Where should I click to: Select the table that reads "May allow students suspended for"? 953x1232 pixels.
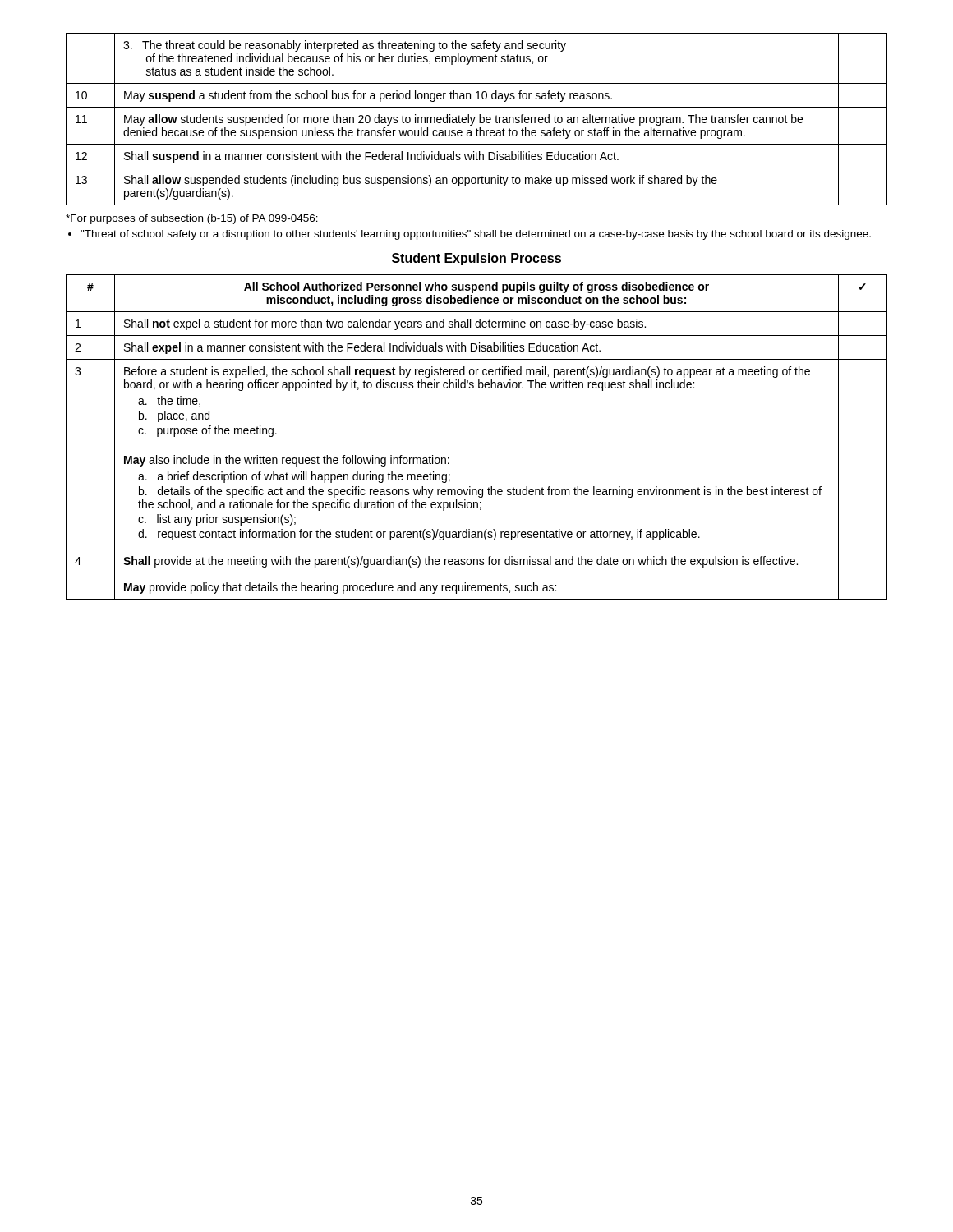(x=476, y=119)
